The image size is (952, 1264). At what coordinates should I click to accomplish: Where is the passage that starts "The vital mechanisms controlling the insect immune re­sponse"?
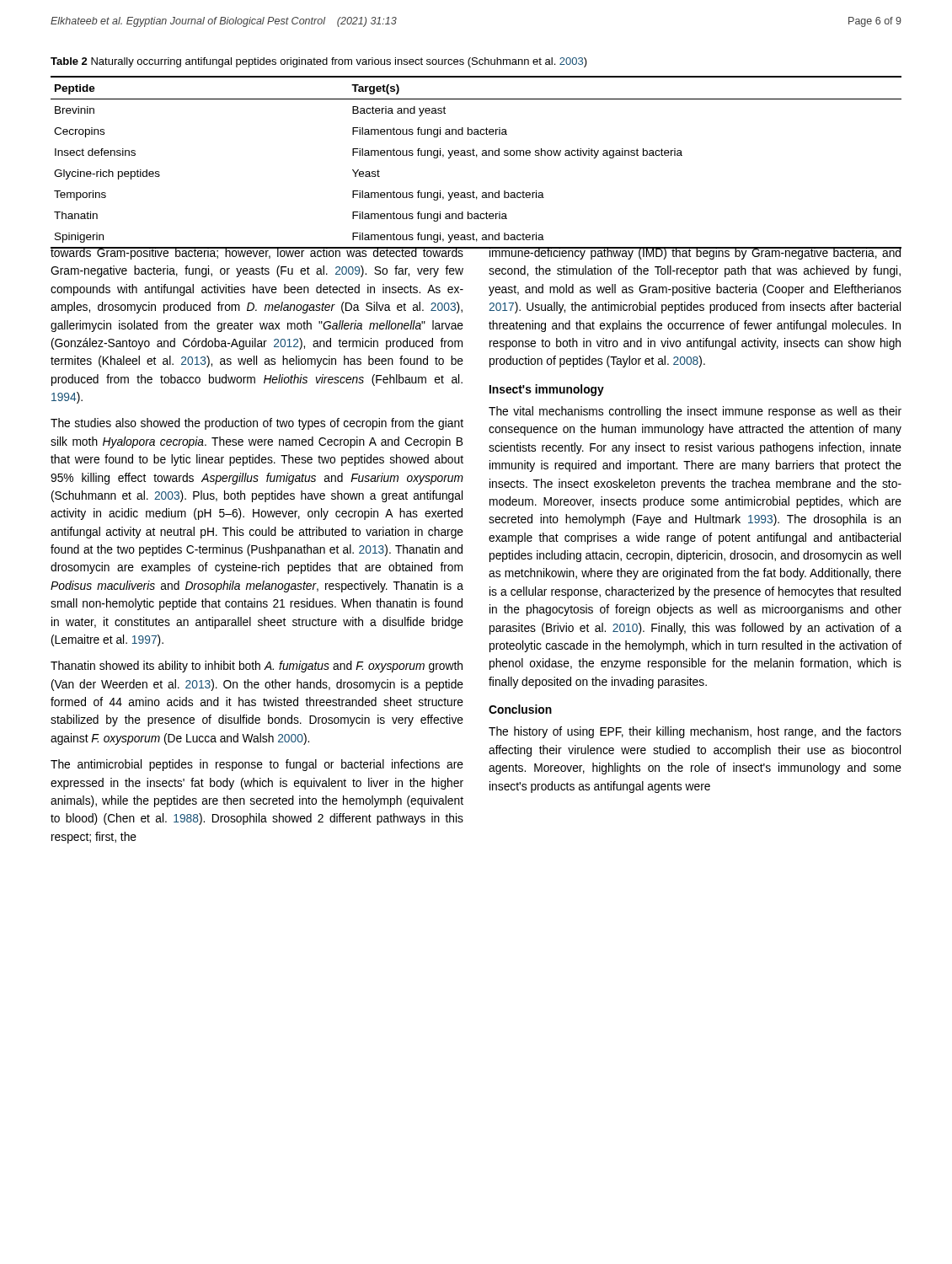[695, 547]
